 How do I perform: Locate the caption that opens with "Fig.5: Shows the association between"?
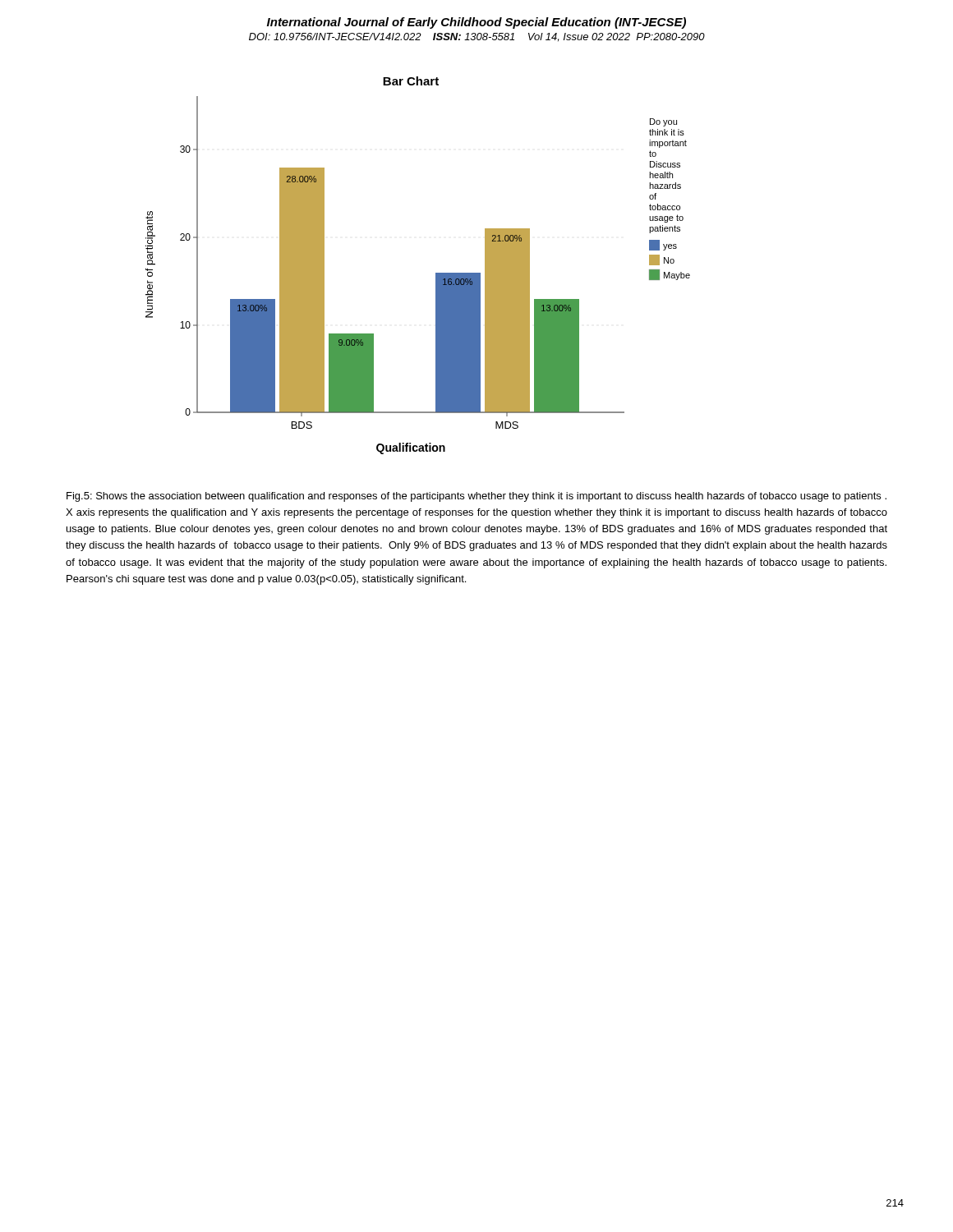coord(476,537)
